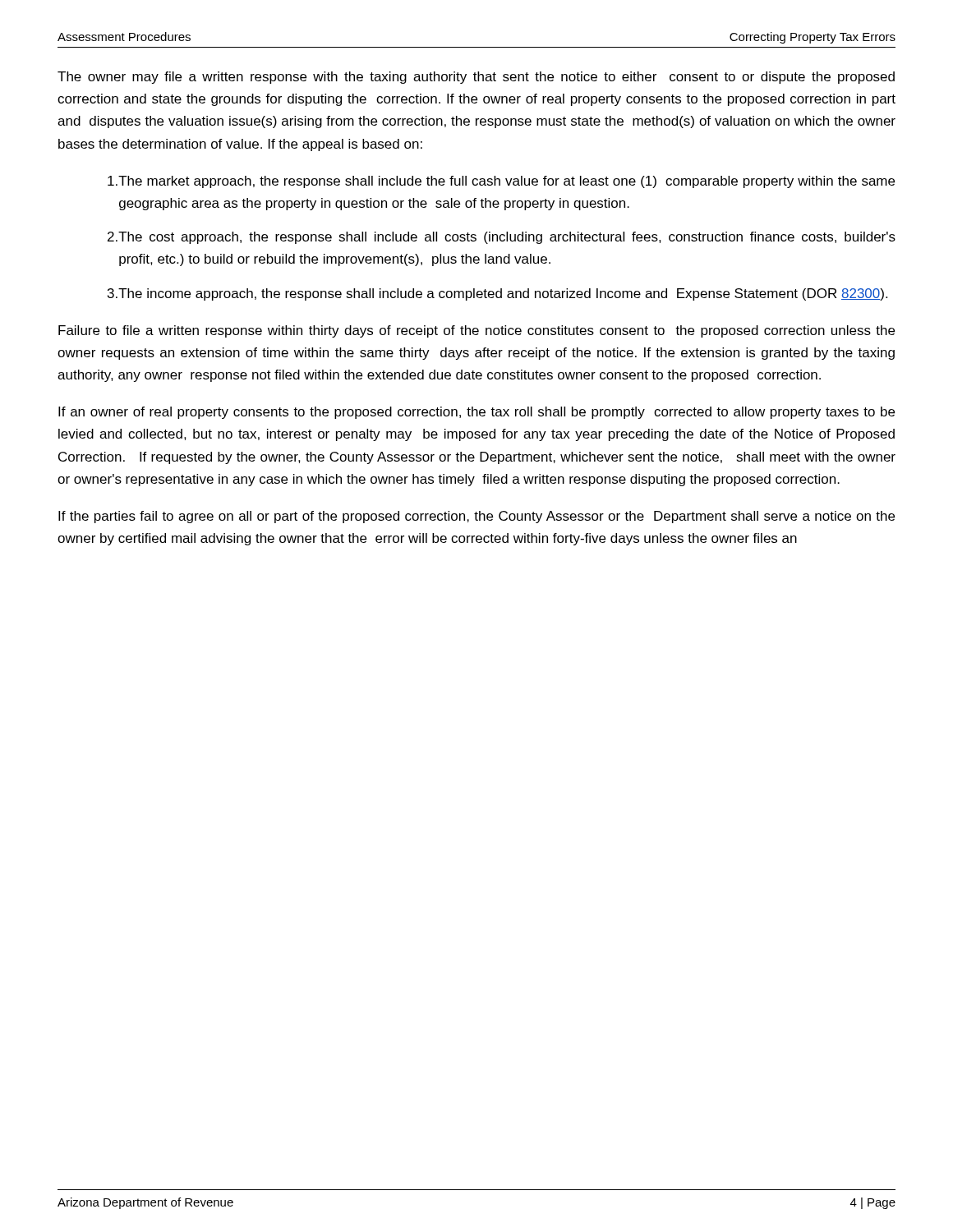Navigate to the text block starting "The owner may file a written response with"
The height and width of the screenshot is (1232, 953).
(x=476, y=110)
